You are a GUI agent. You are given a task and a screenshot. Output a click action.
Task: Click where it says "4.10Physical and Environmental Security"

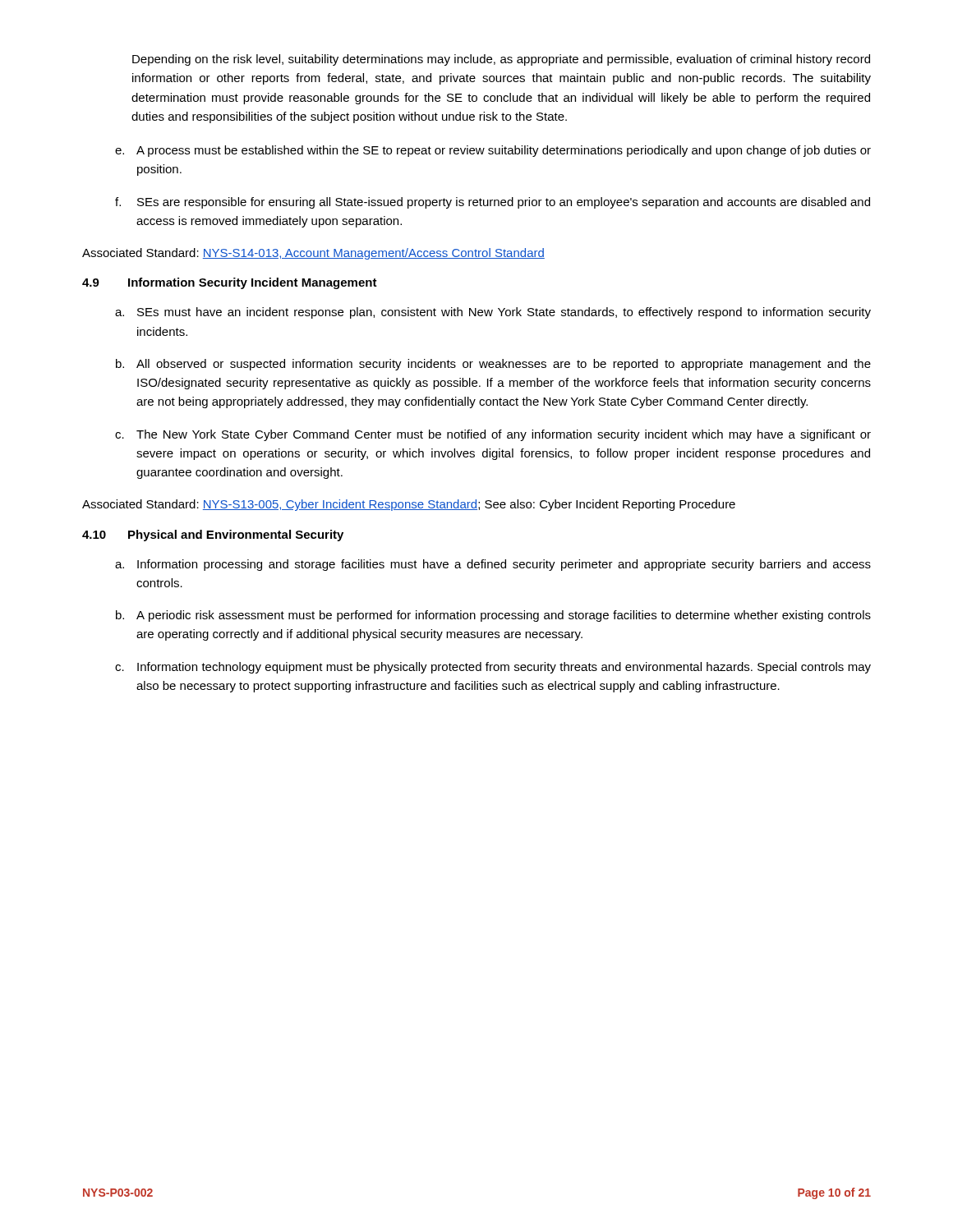[x=213, y=534]
